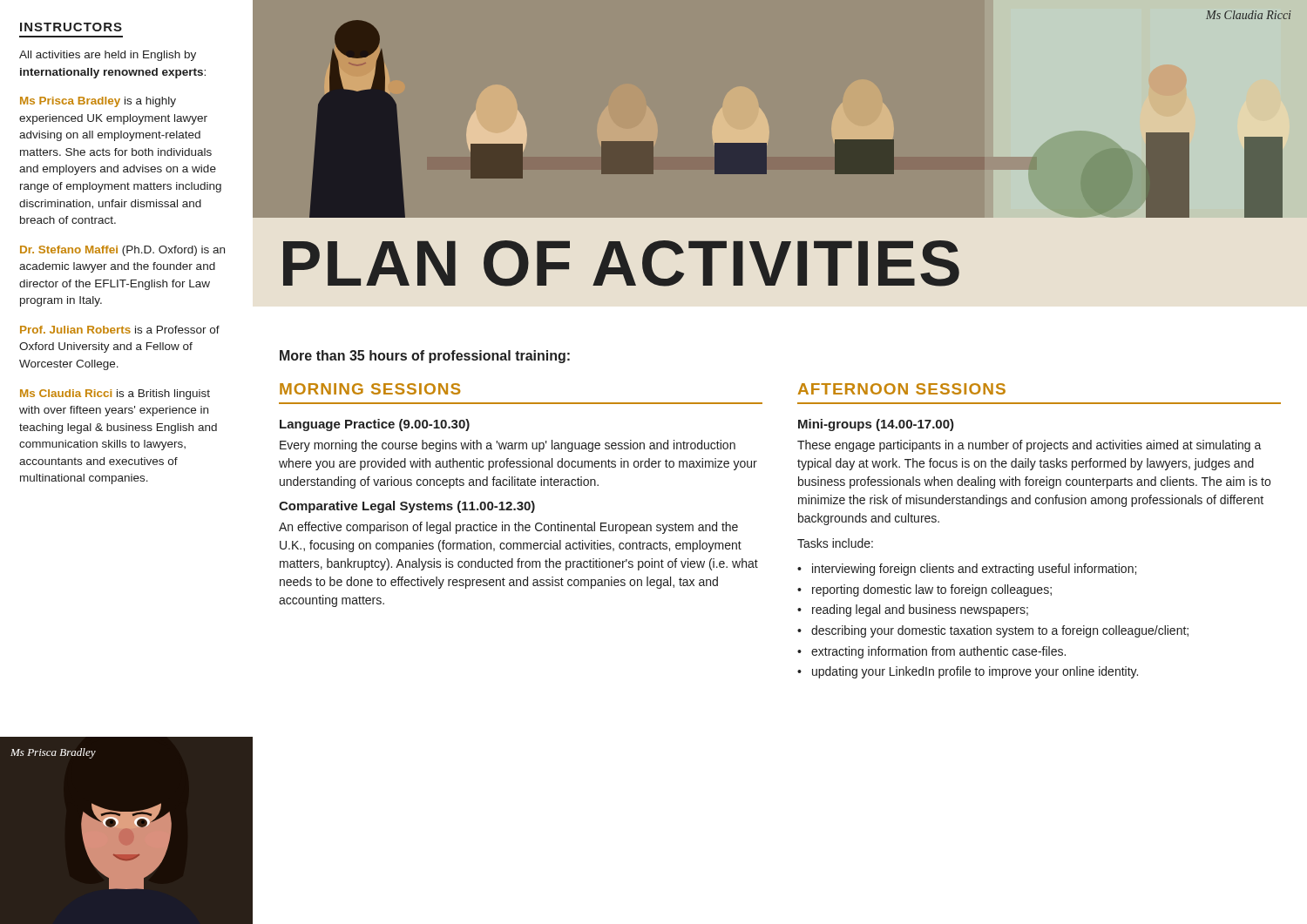Select the list item that reads "updating your LinkedIn profile to improve your"

[975, 672]
